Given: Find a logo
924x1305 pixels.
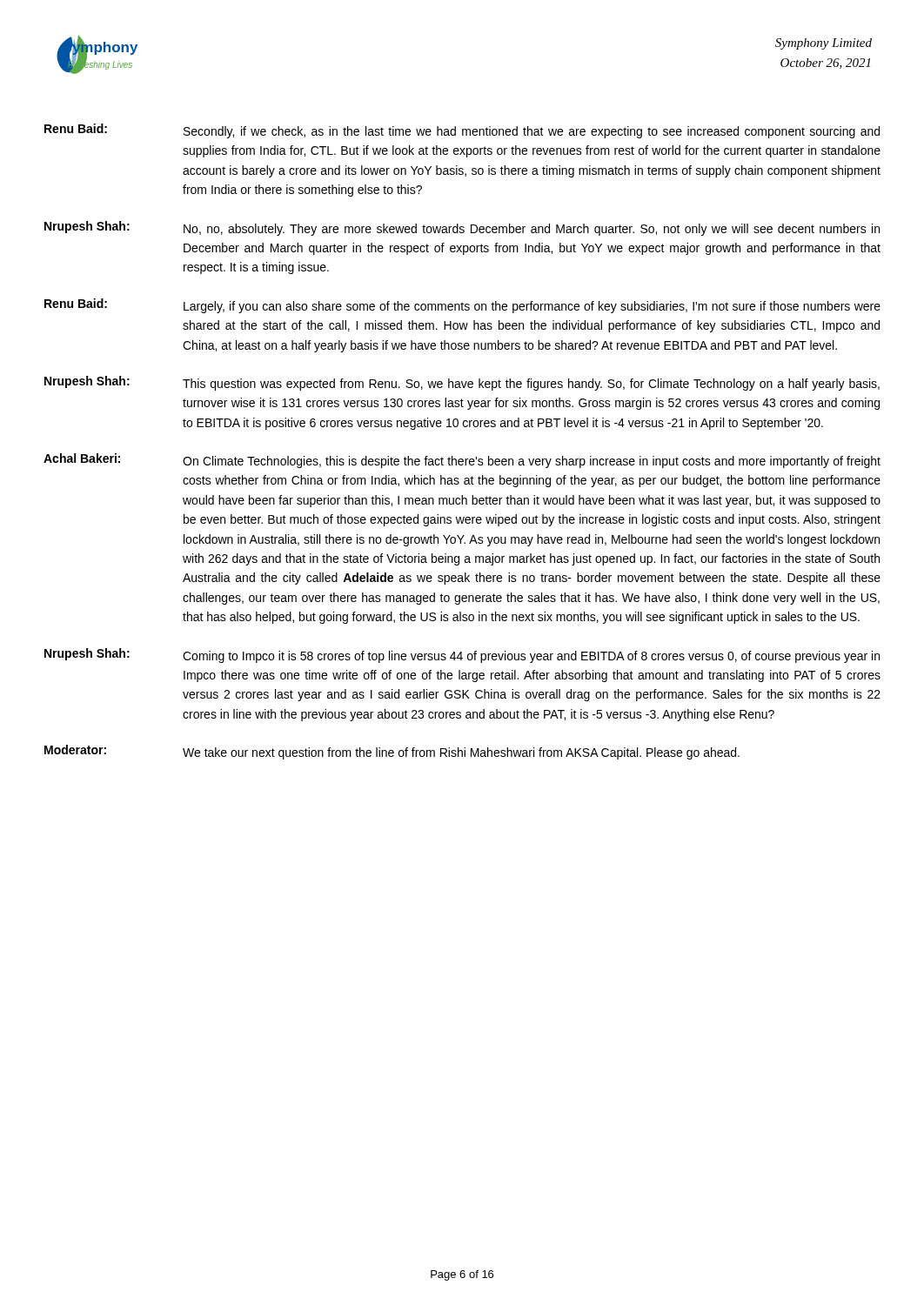Looking at the screenshot, I should (100, 56).
